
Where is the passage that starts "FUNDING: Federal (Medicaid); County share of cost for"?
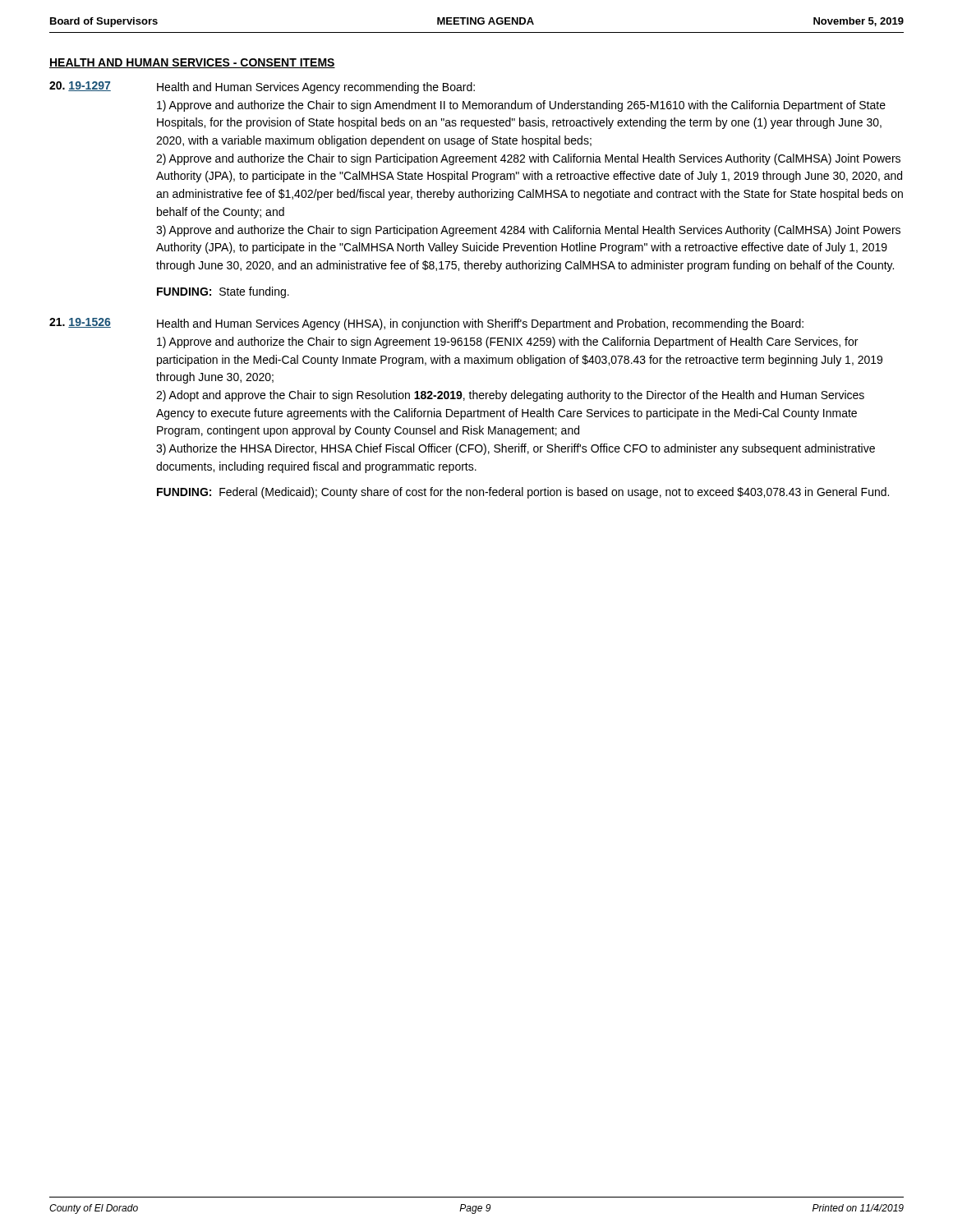pyautogui.click(x=523, y=492)
